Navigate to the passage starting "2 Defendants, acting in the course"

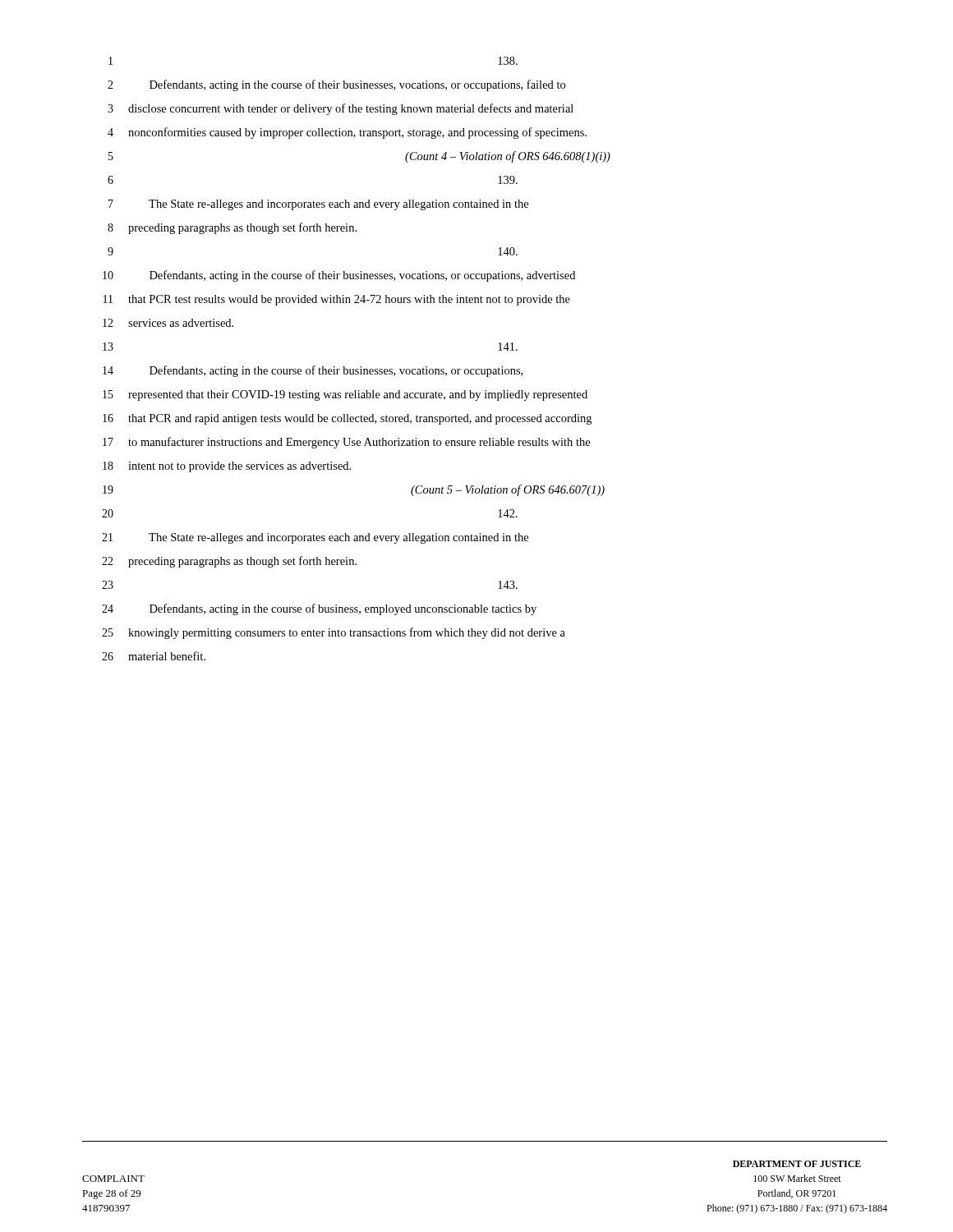(x=485, y=85)
